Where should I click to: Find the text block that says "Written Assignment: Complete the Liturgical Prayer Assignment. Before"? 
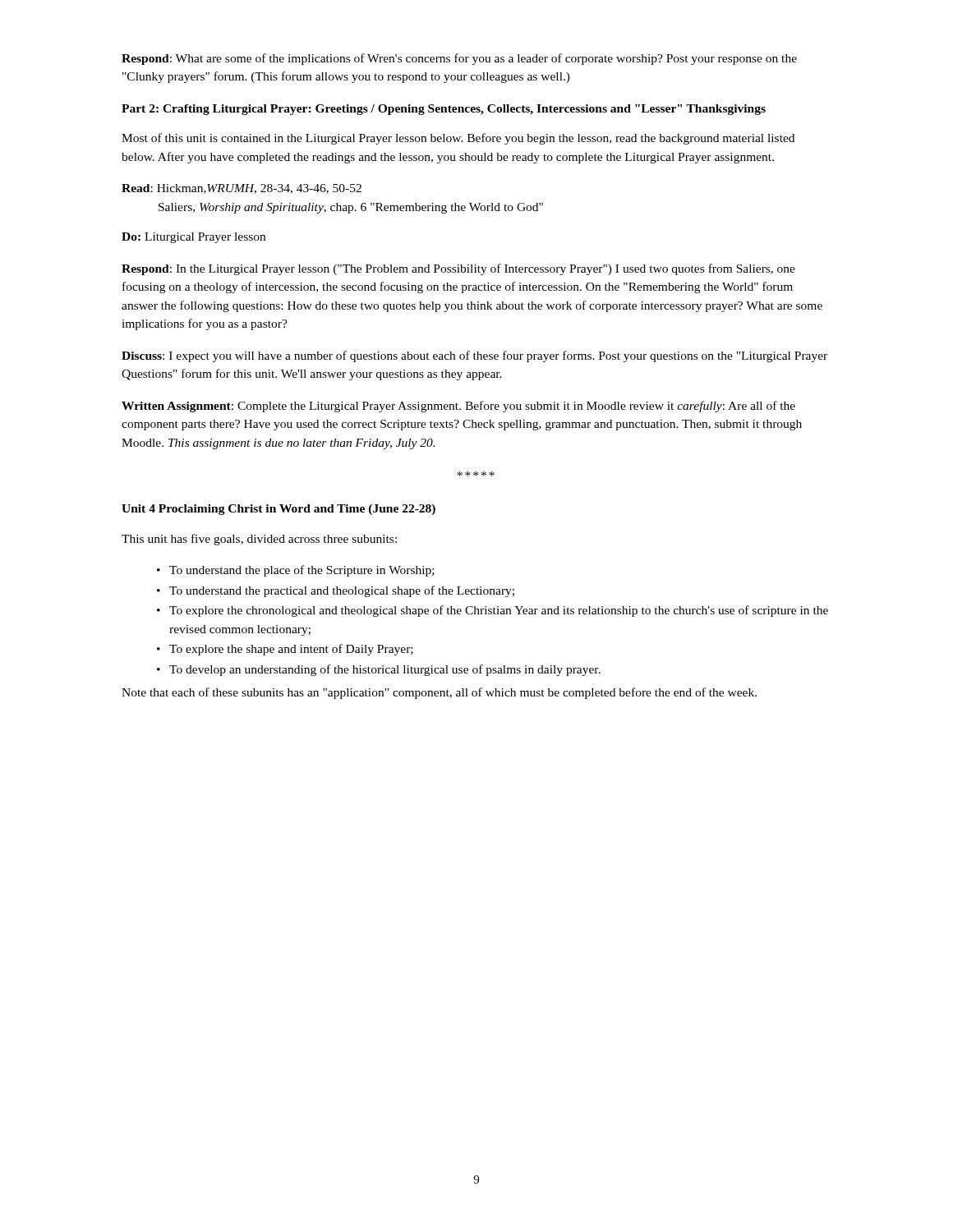tap(476, 424)
